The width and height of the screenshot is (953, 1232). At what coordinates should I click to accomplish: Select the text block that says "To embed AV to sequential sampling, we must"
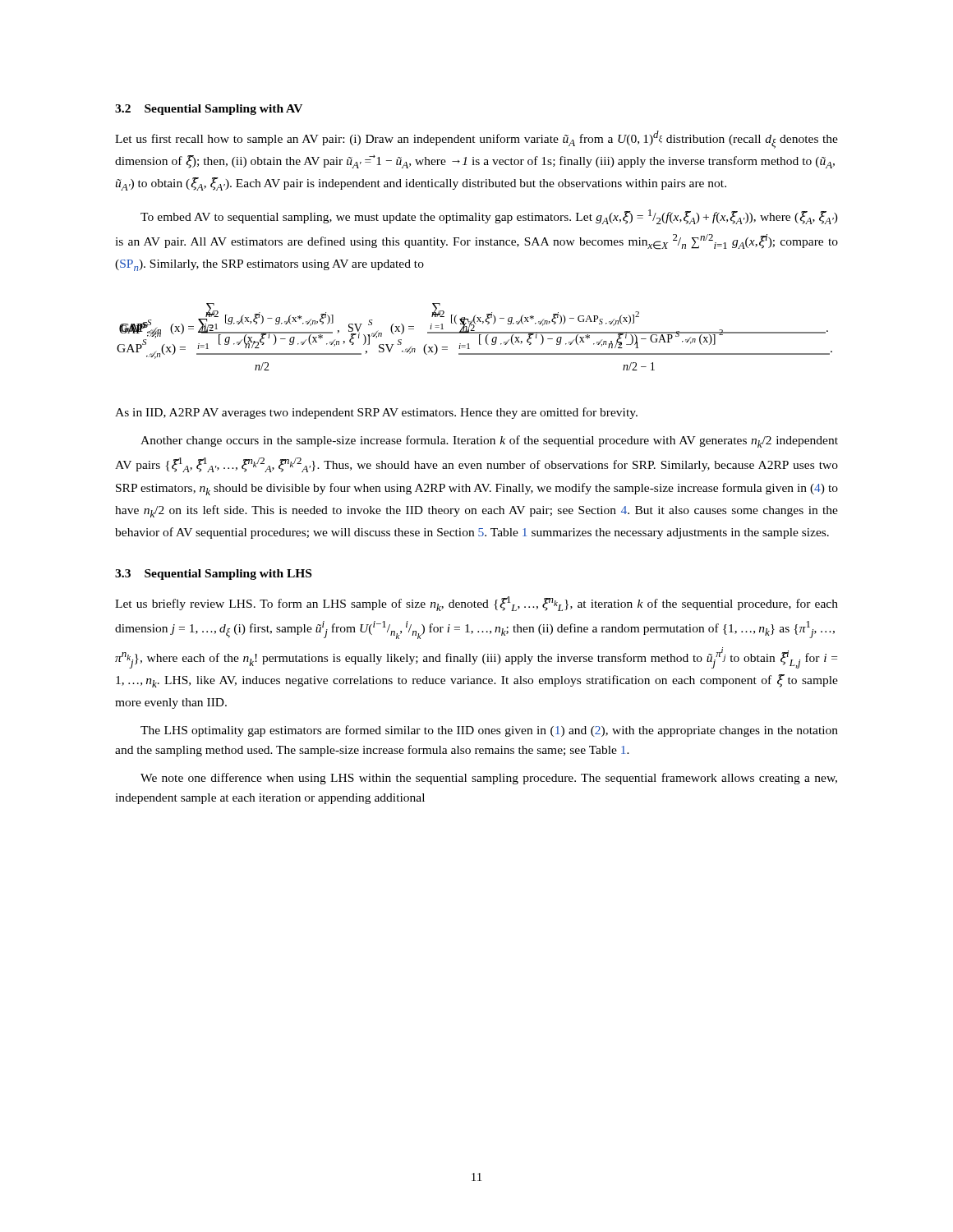(x=476, y=240)
